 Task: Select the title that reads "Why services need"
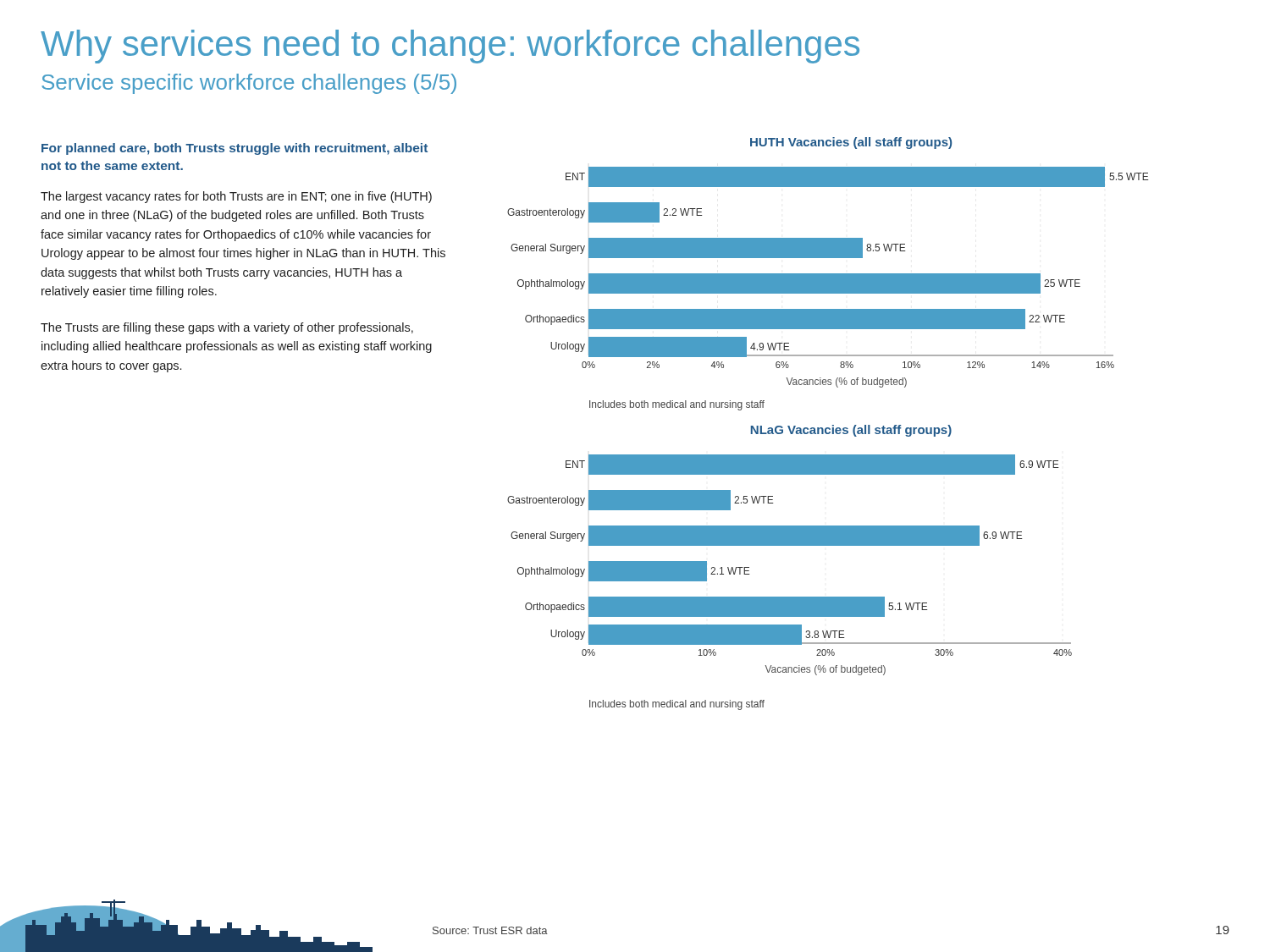tap(451, 44)
